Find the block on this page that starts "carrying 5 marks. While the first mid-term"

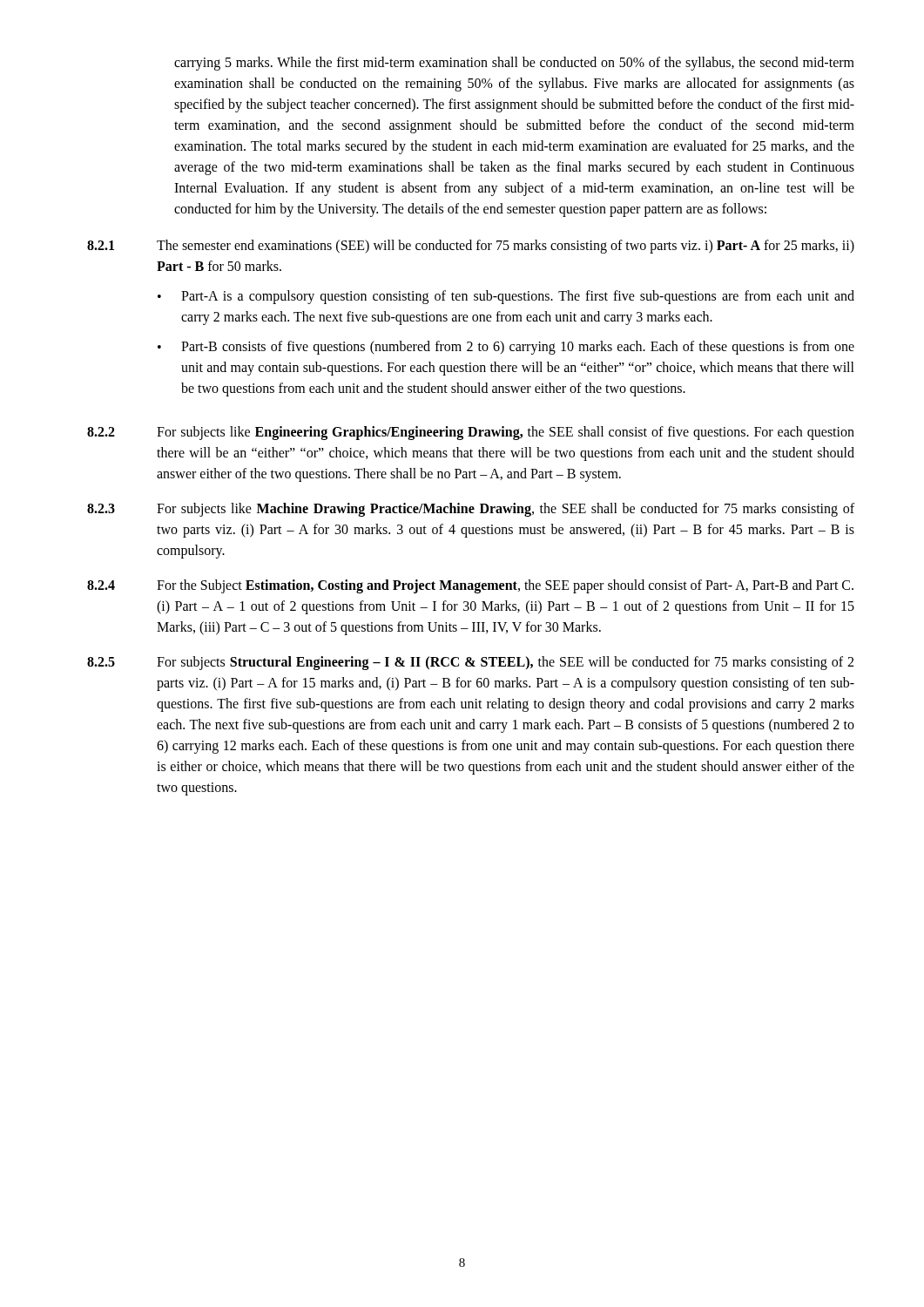[514, 135]
